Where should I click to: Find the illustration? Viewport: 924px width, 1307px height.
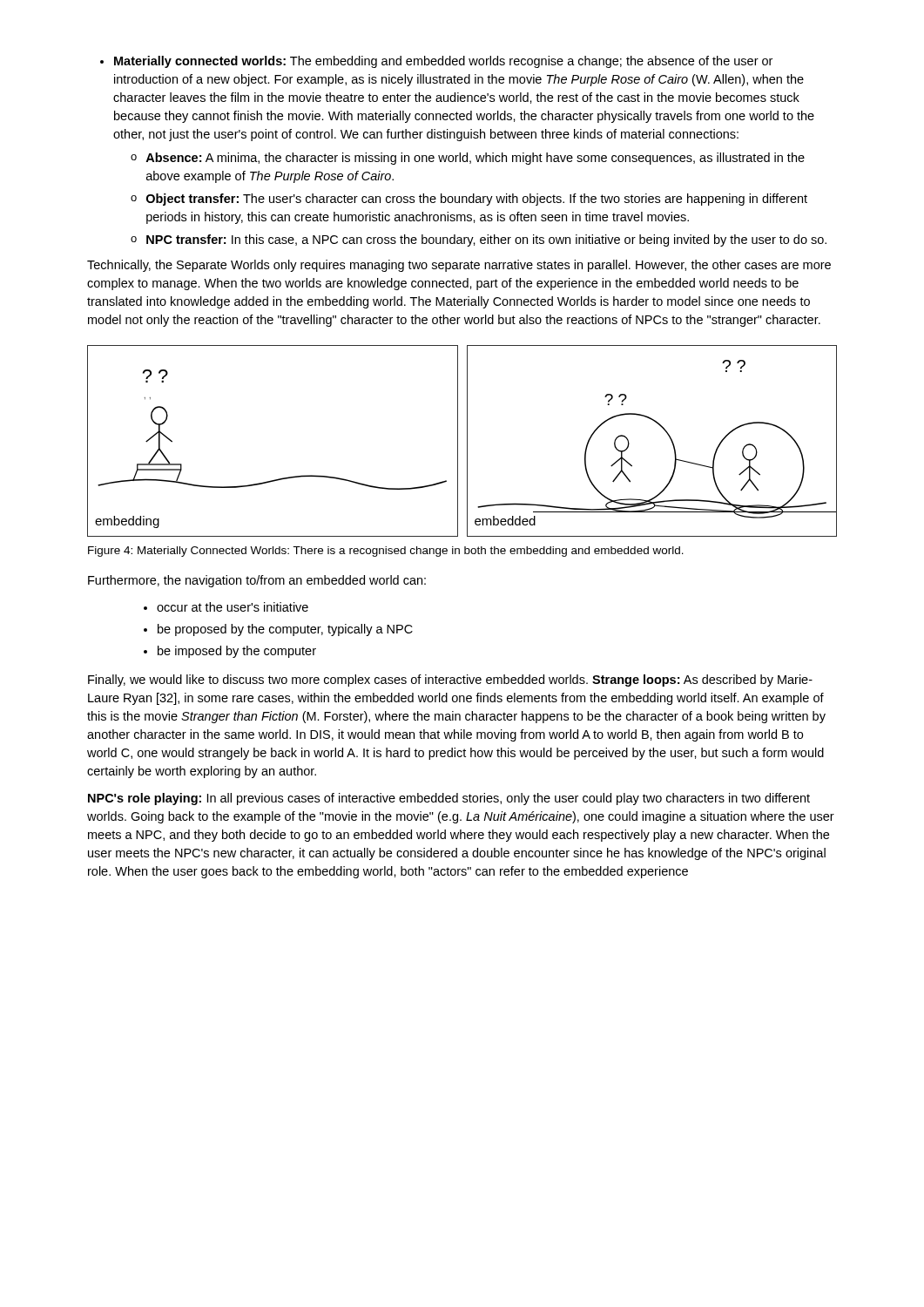point(462,441)
